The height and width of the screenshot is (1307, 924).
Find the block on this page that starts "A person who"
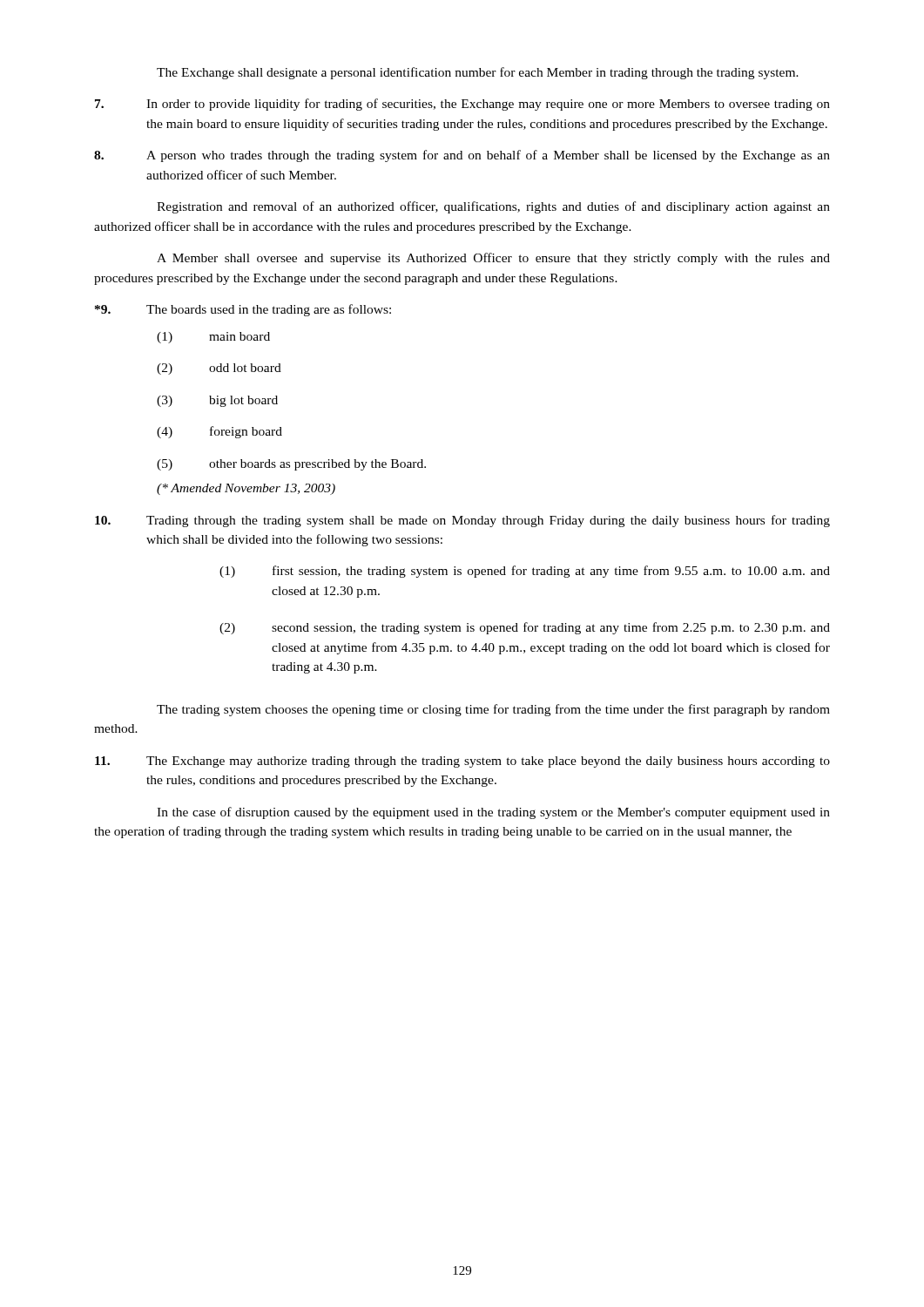click(462, 165)
